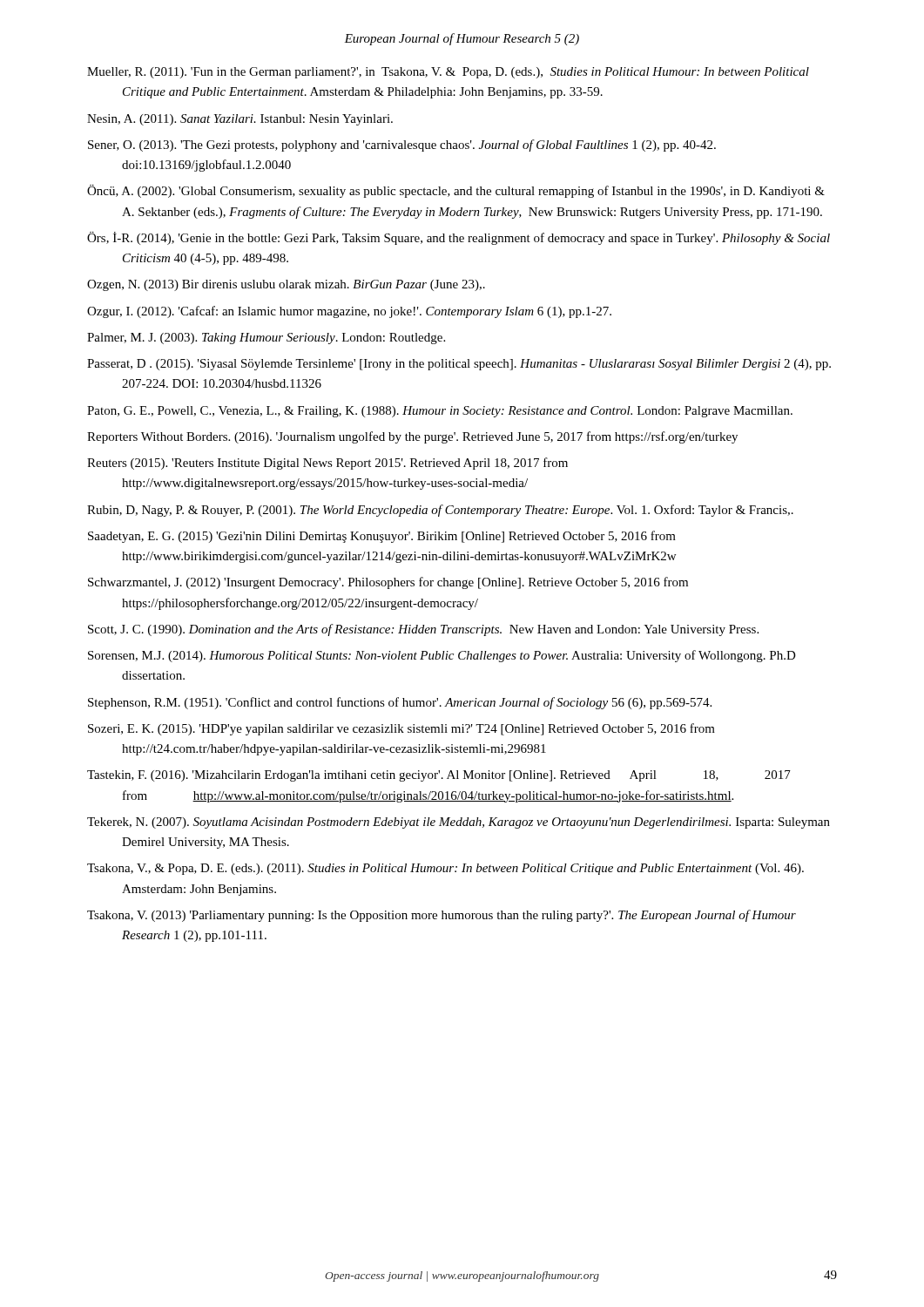Screen dimensions: 1307x924
Task: Click the passage that begins "Ozgen, N. (2013) Bir direnis uslubu olarak"
Action: (x=286, y=284)
